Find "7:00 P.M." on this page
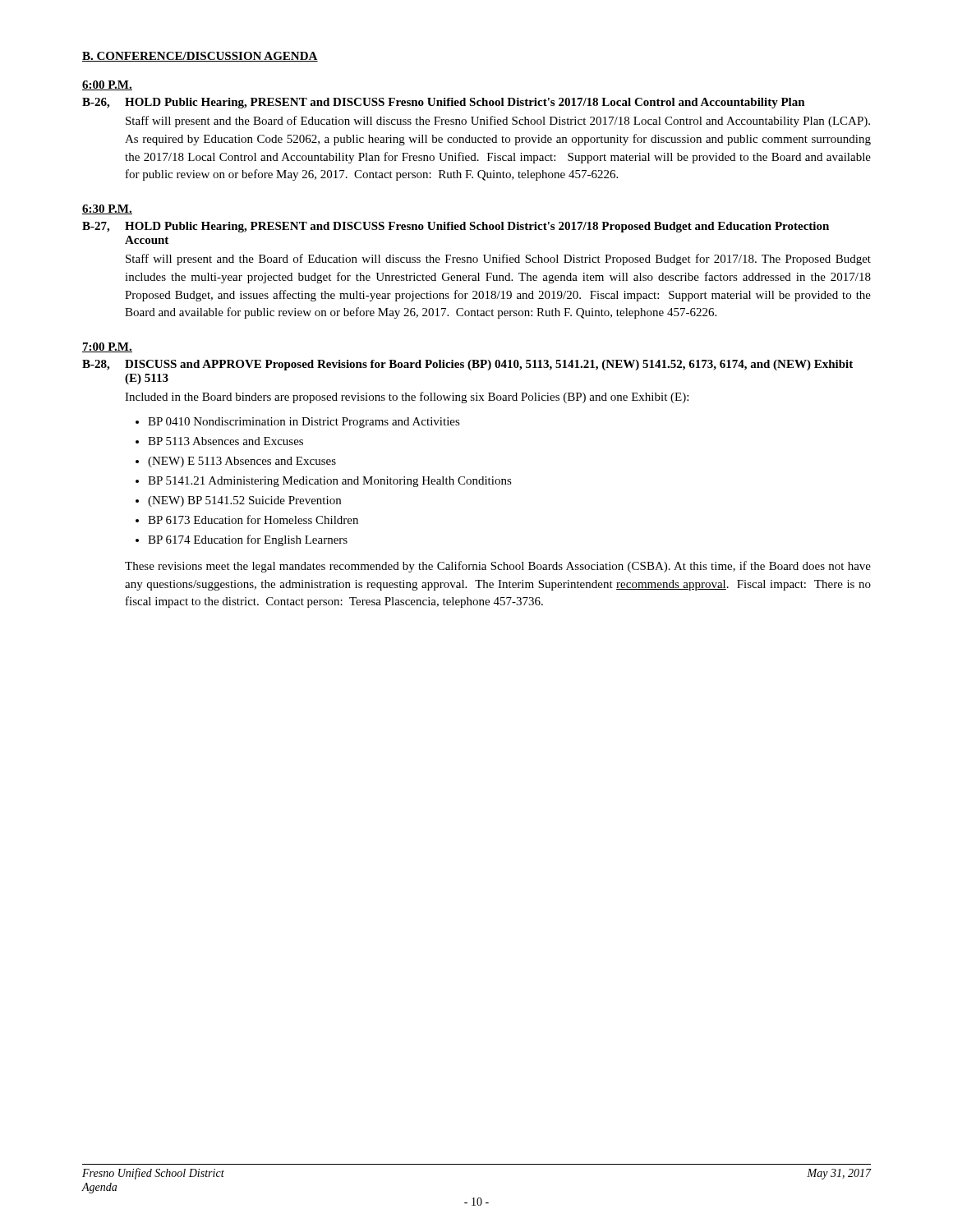 107,347
